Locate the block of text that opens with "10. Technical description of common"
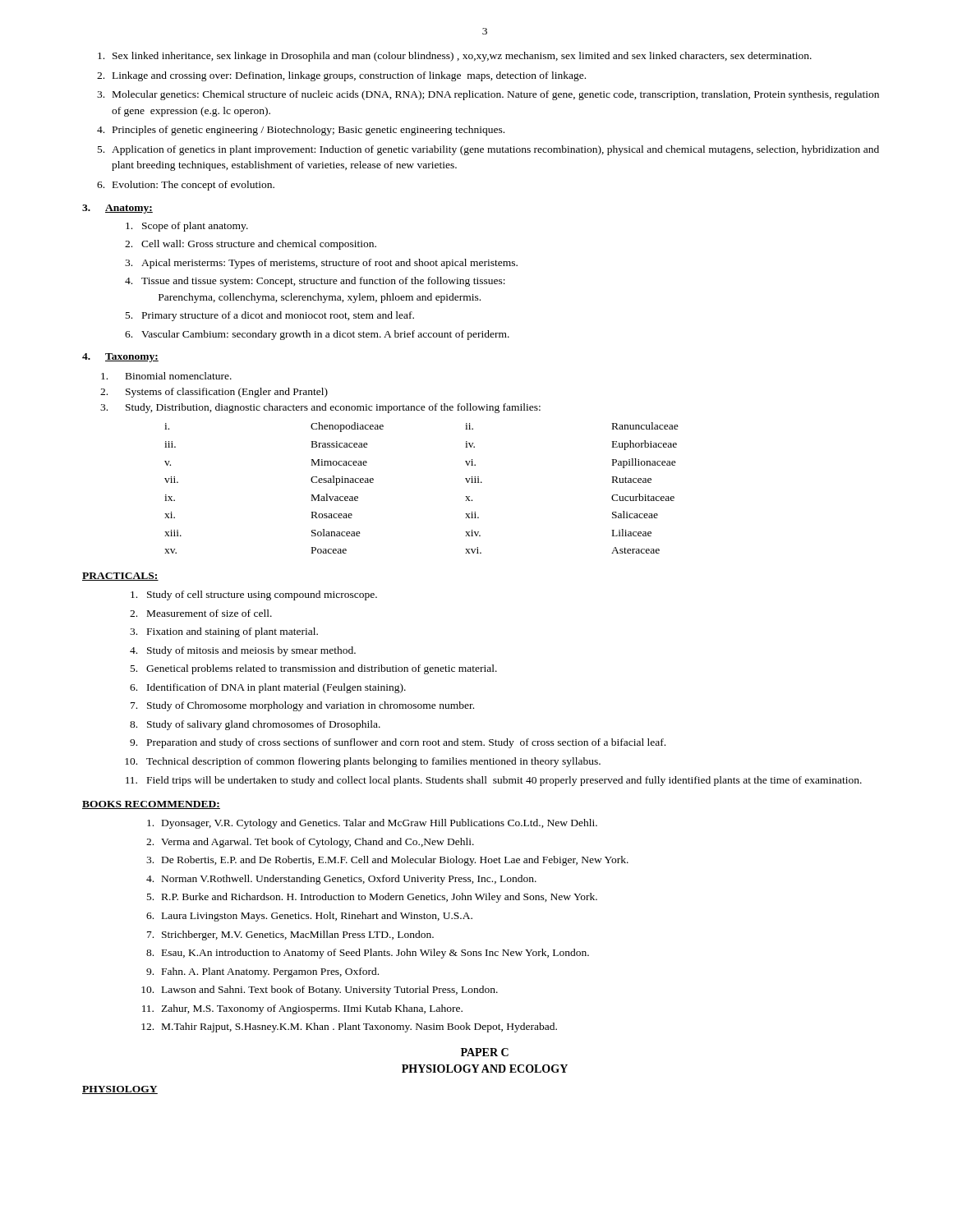The image size is (953, 1232). 358,761
